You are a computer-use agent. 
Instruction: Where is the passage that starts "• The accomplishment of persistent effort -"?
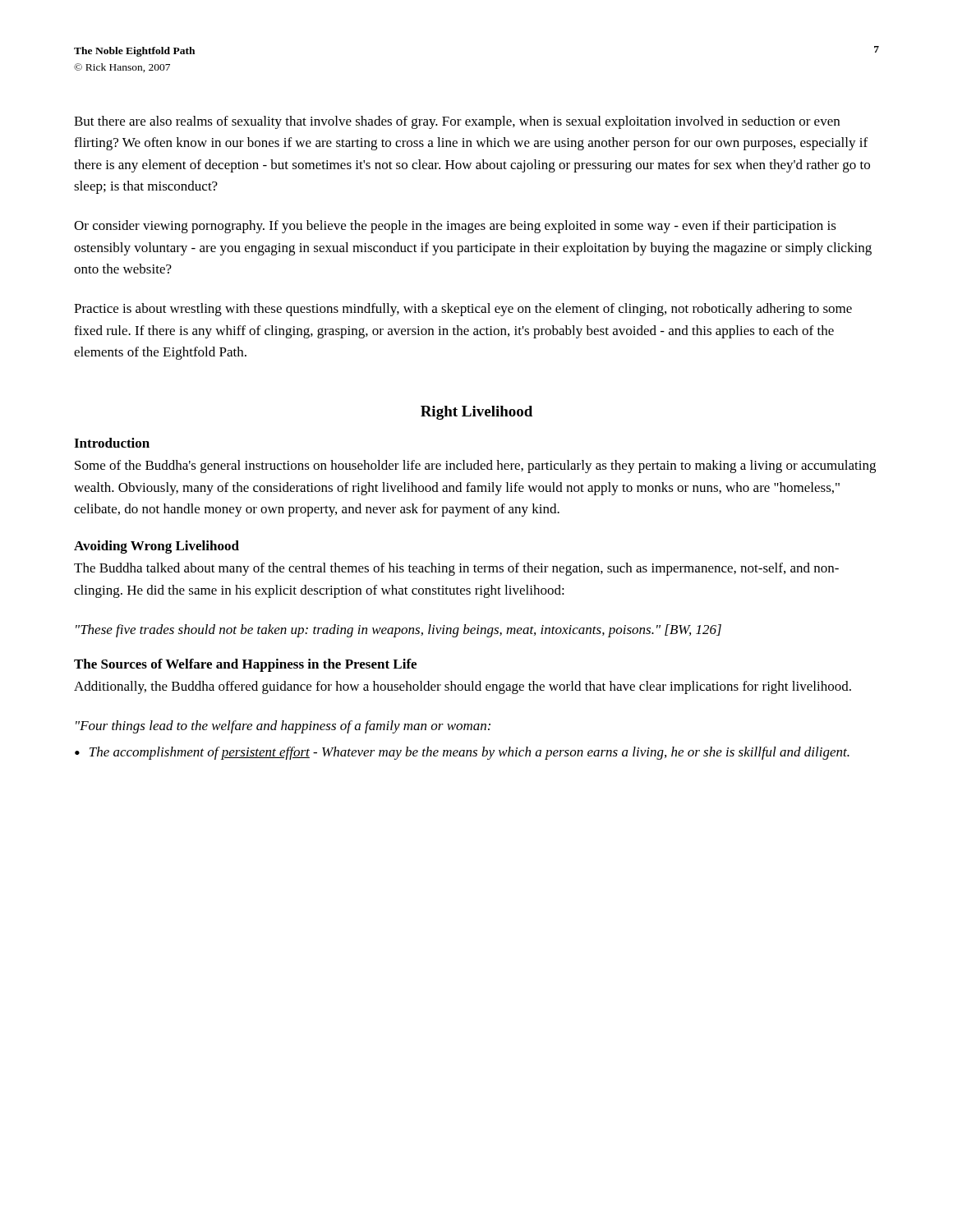pyautogui.click(x=462, y=754)
